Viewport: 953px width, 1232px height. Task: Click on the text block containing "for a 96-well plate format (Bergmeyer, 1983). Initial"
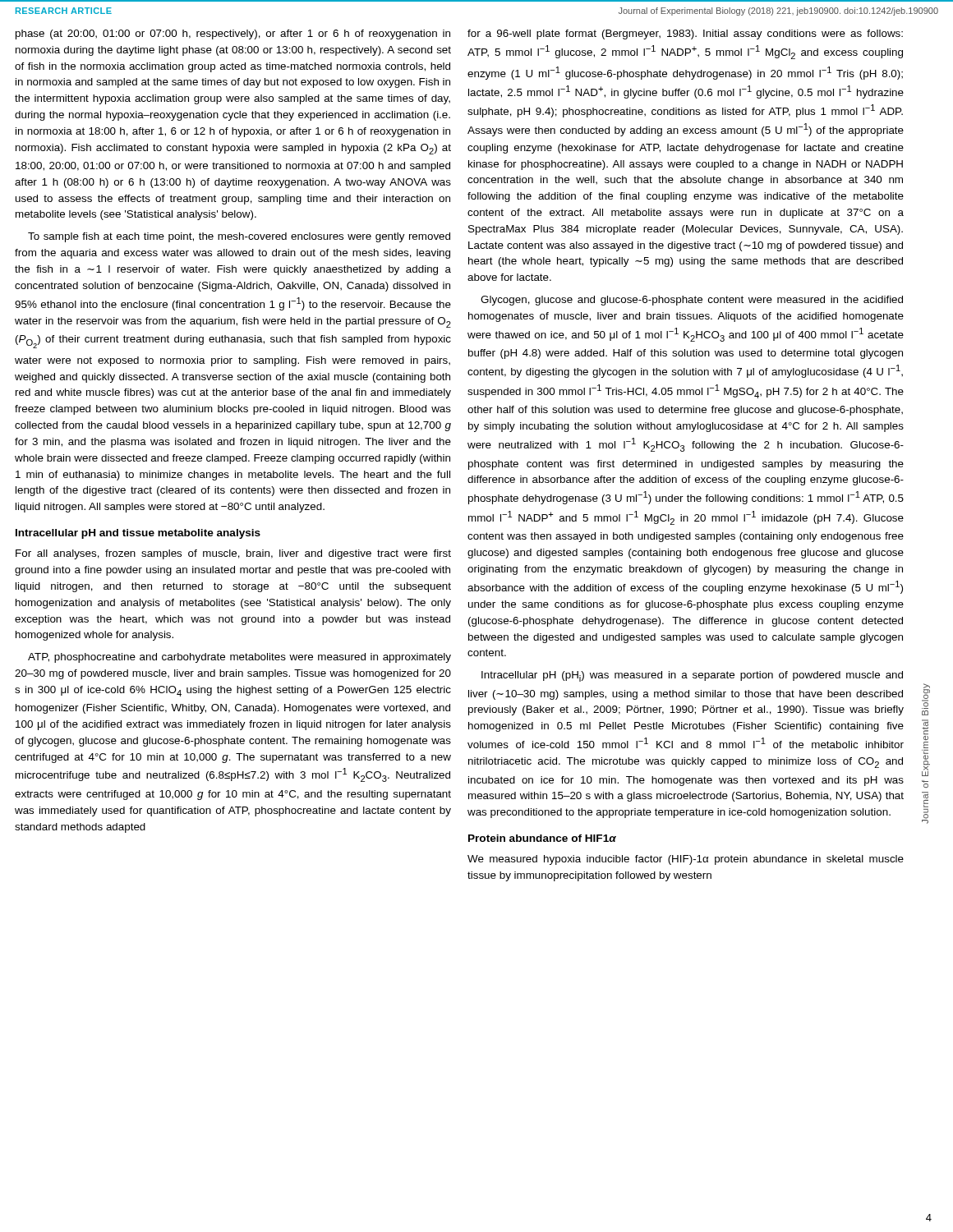(x=686, y=156)
